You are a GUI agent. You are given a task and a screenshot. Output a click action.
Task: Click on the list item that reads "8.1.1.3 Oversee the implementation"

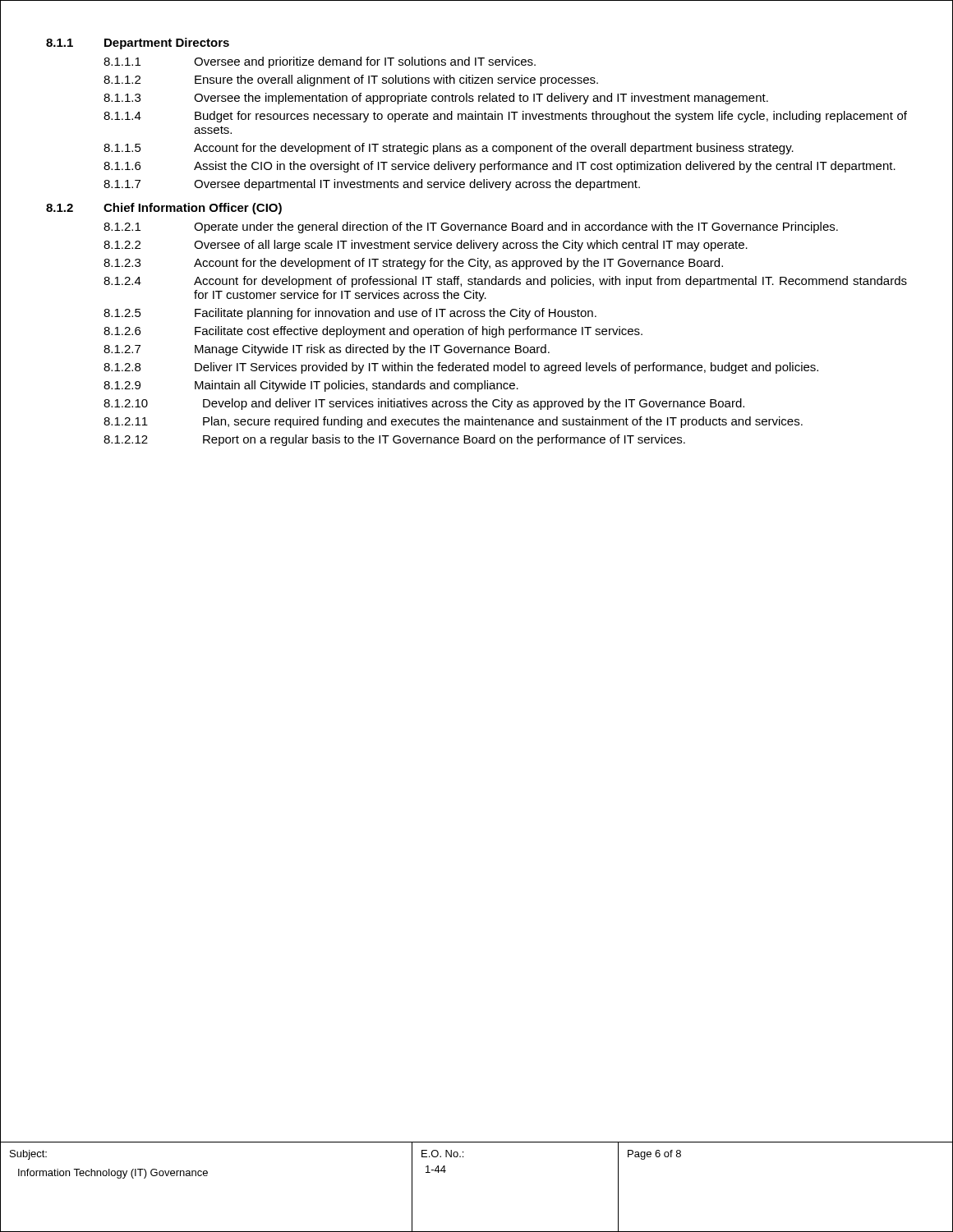(476, 97)
